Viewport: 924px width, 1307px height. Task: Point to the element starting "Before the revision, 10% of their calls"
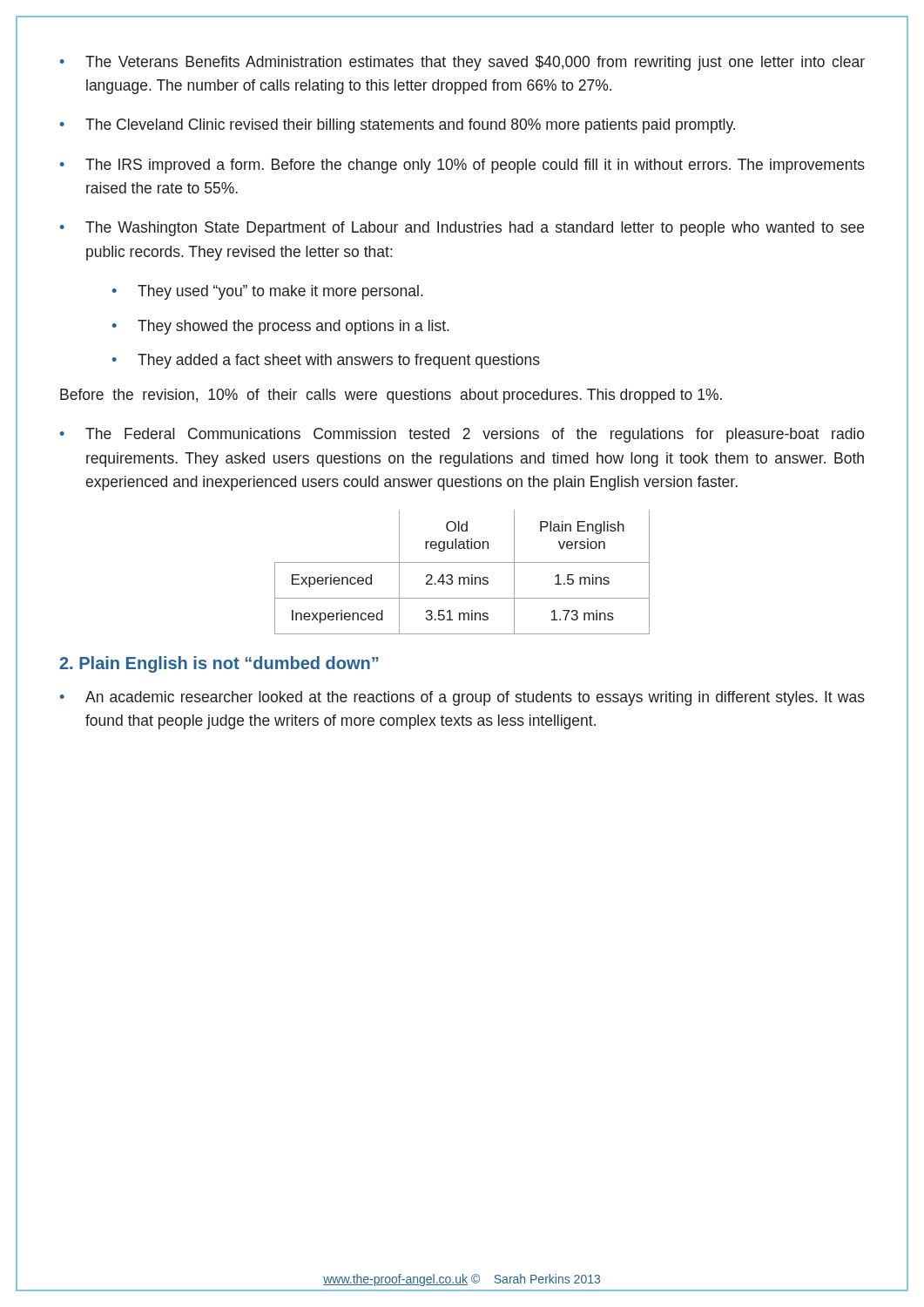click(391, 395)
